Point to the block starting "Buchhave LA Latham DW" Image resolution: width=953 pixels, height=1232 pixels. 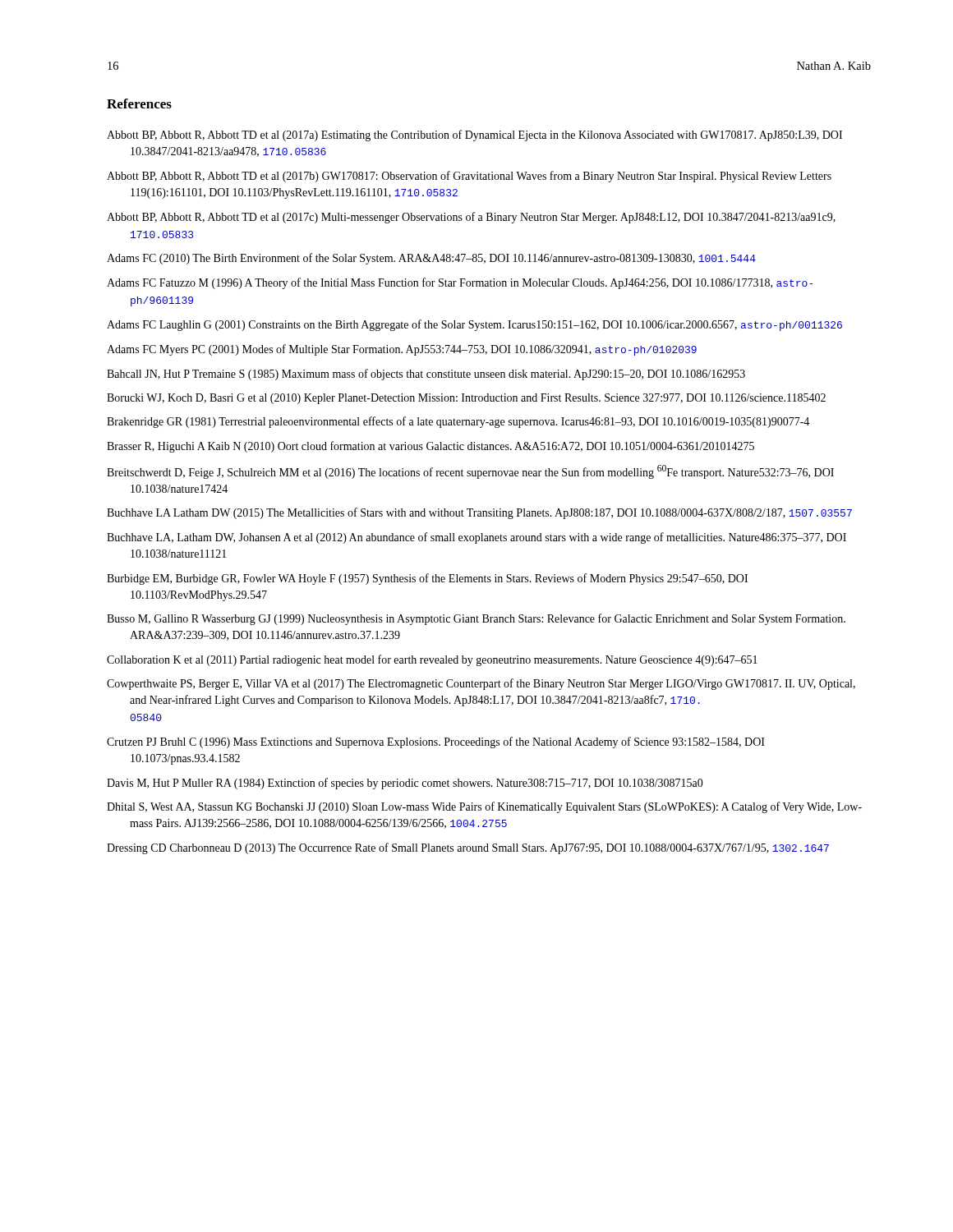coord(480,513)
